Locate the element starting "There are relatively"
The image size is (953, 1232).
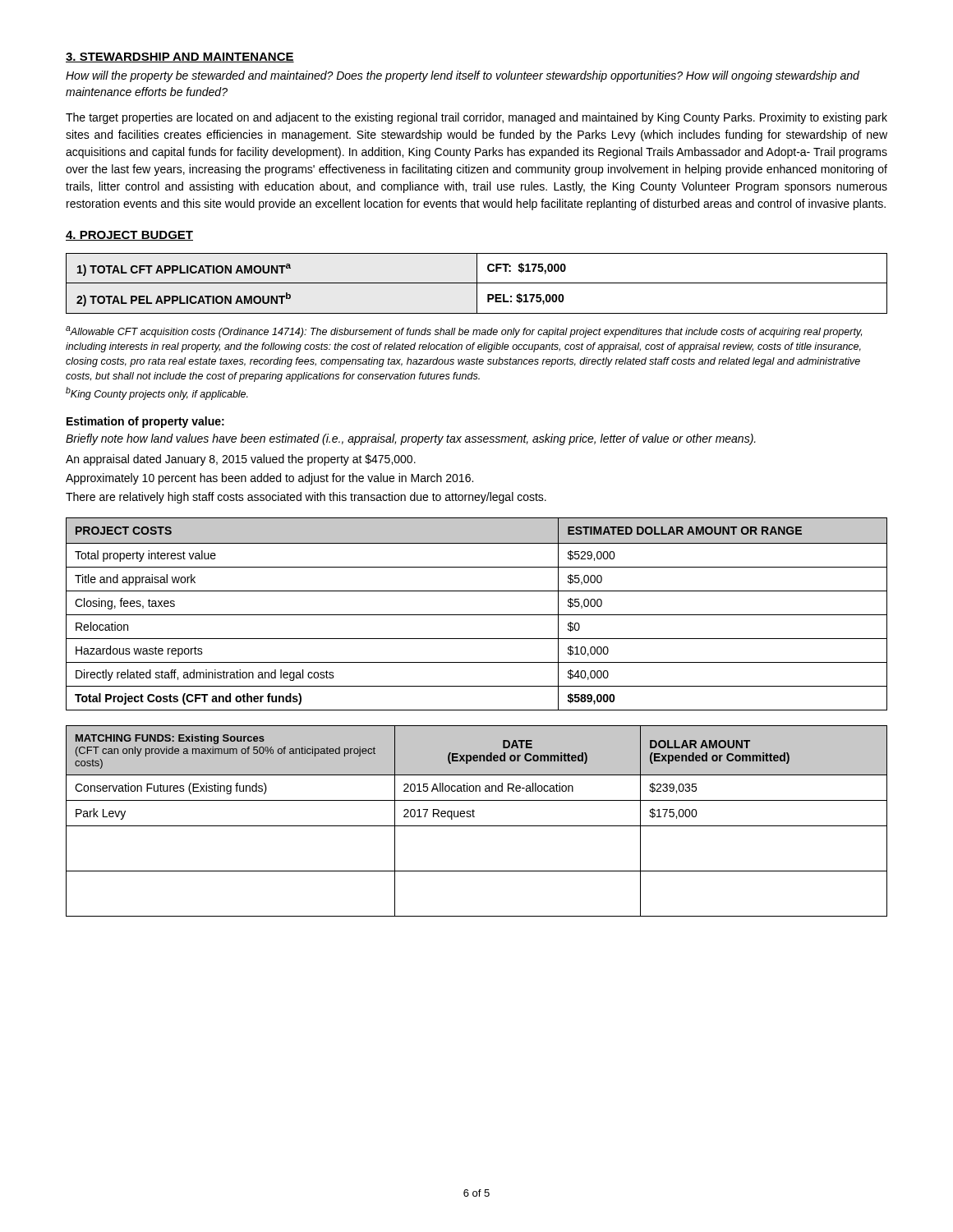tap(306, 497)
